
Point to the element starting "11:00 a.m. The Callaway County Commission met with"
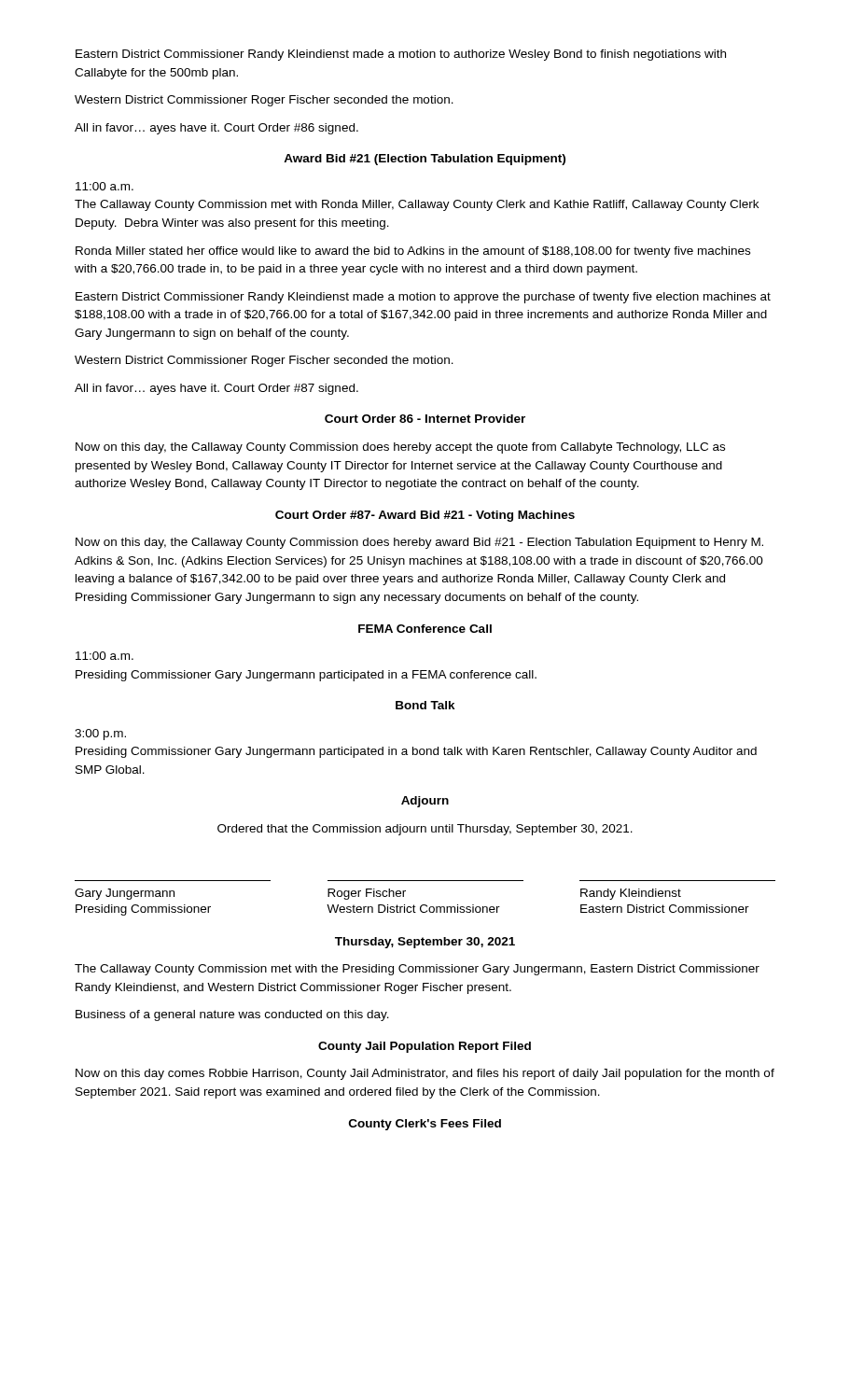[417, 204]
